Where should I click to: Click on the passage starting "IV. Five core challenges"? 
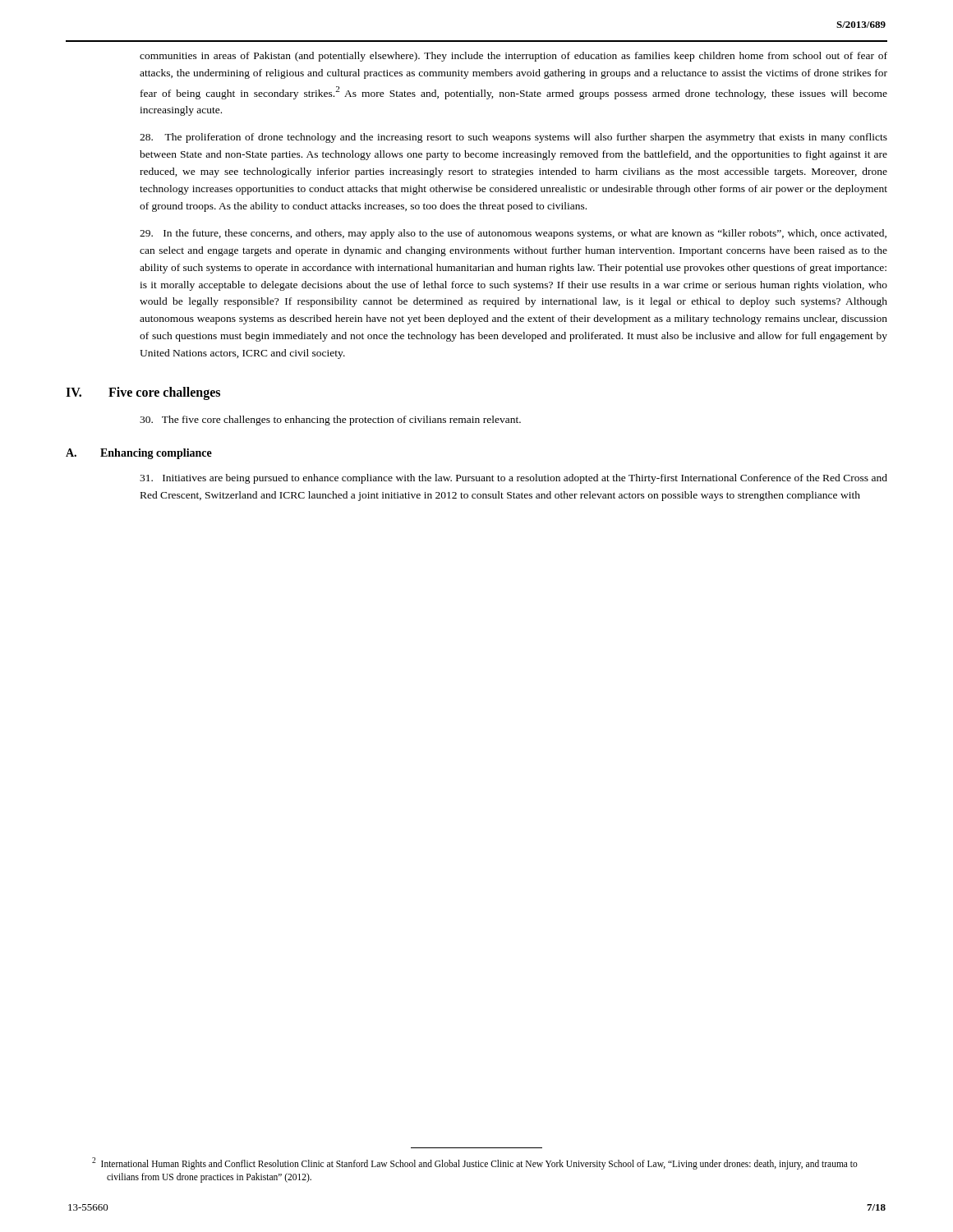(x=143, y=393)
